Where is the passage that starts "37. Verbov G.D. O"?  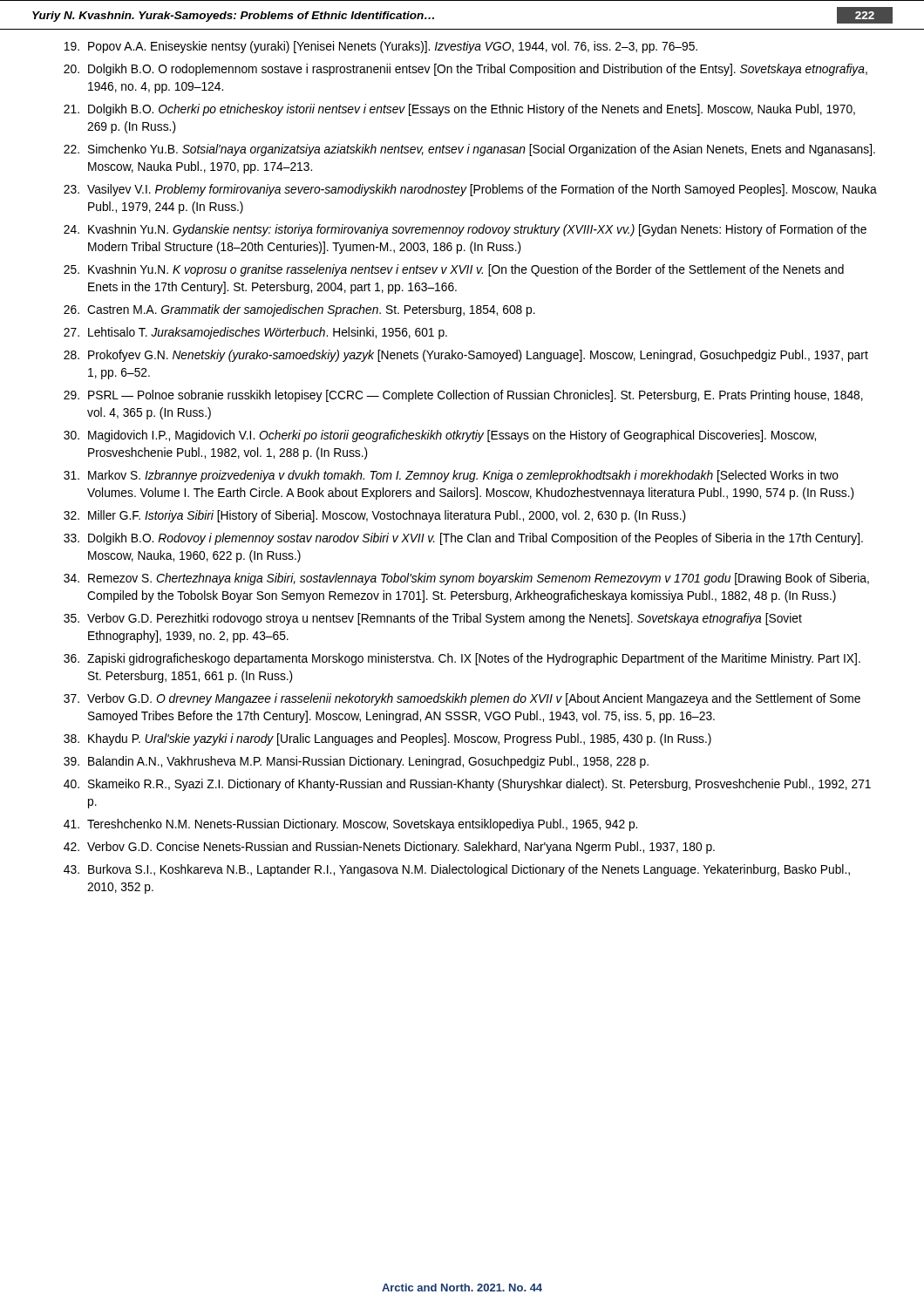click(462, 708)
